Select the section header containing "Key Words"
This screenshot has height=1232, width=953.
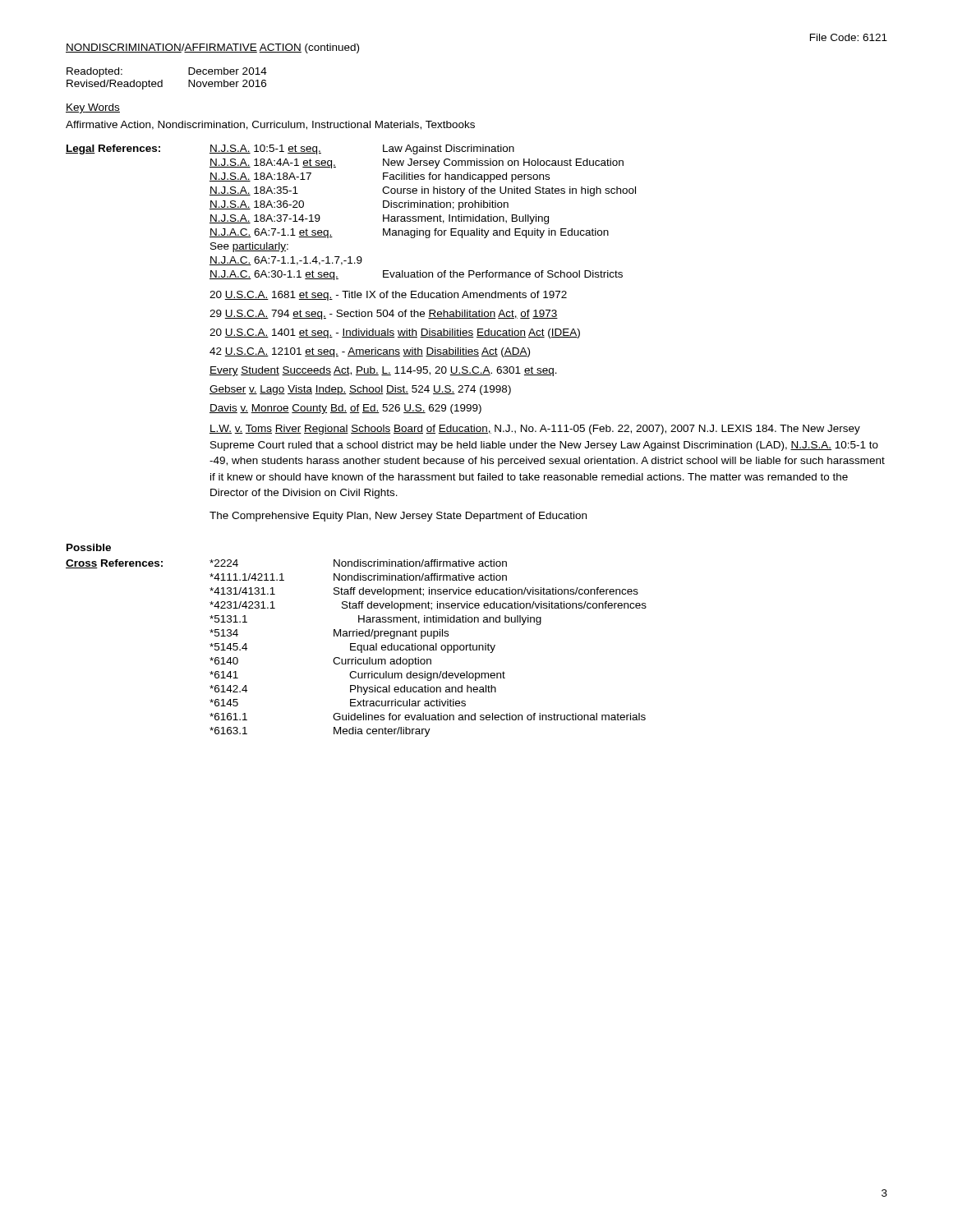click(93, 107)
